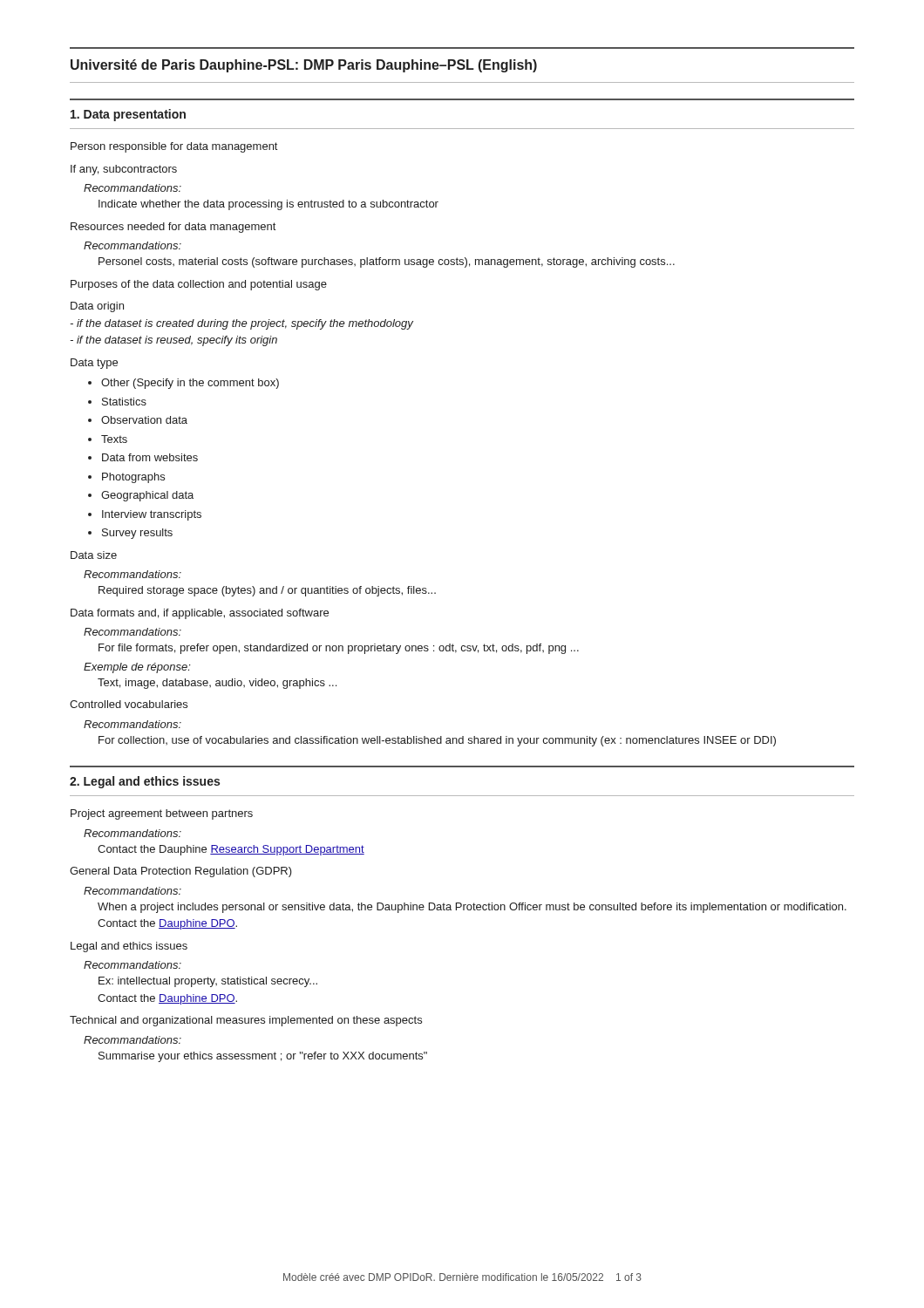924x1308 pixels.
Task: Where is the passage that starts "For file formats, prefer open,"?
Action: pyautogui.click(x=338, y=647)
